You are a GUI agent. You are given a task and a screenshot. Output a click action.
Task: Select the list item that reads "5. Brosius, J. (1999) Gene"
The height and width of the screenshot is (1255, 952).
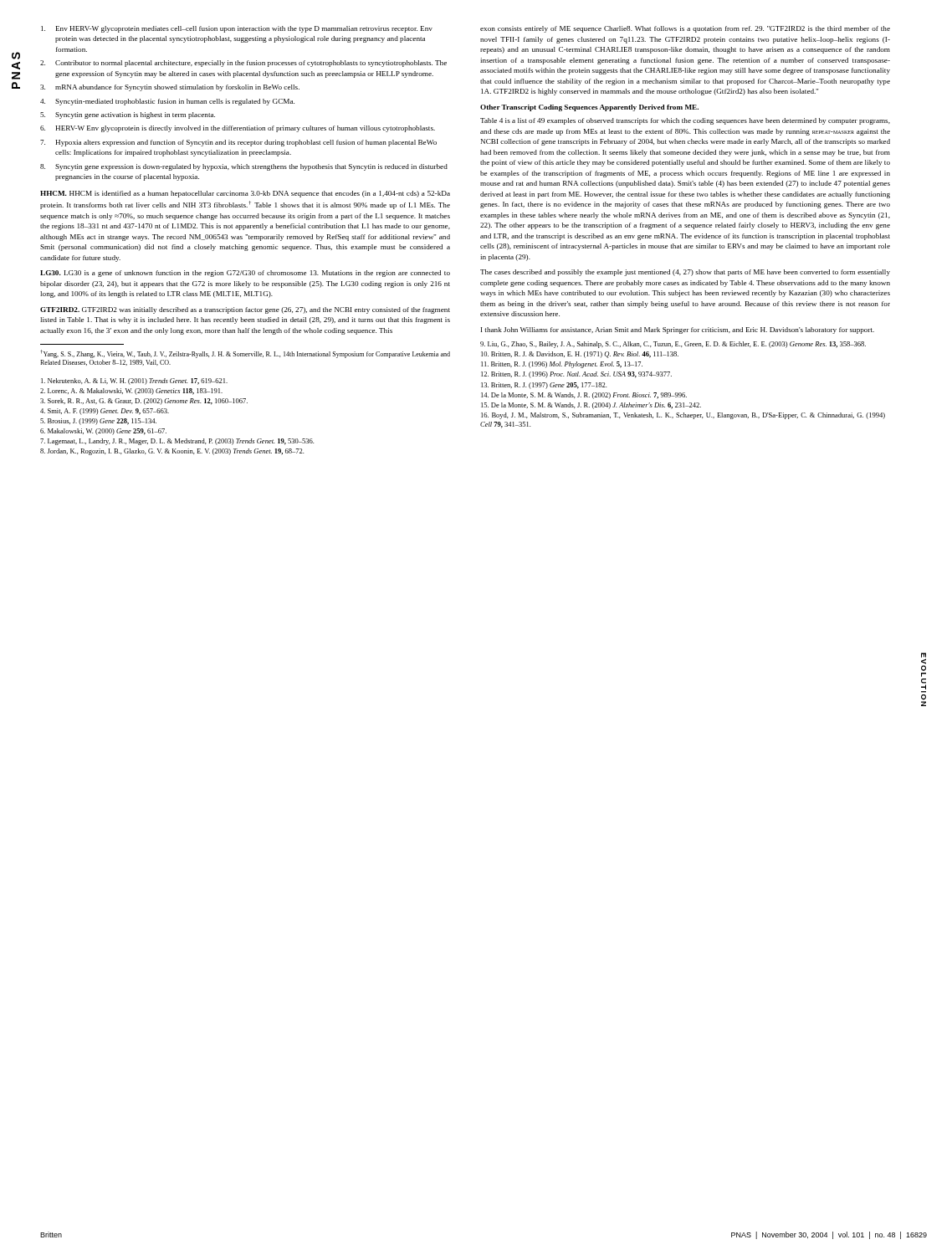point(99,421)
